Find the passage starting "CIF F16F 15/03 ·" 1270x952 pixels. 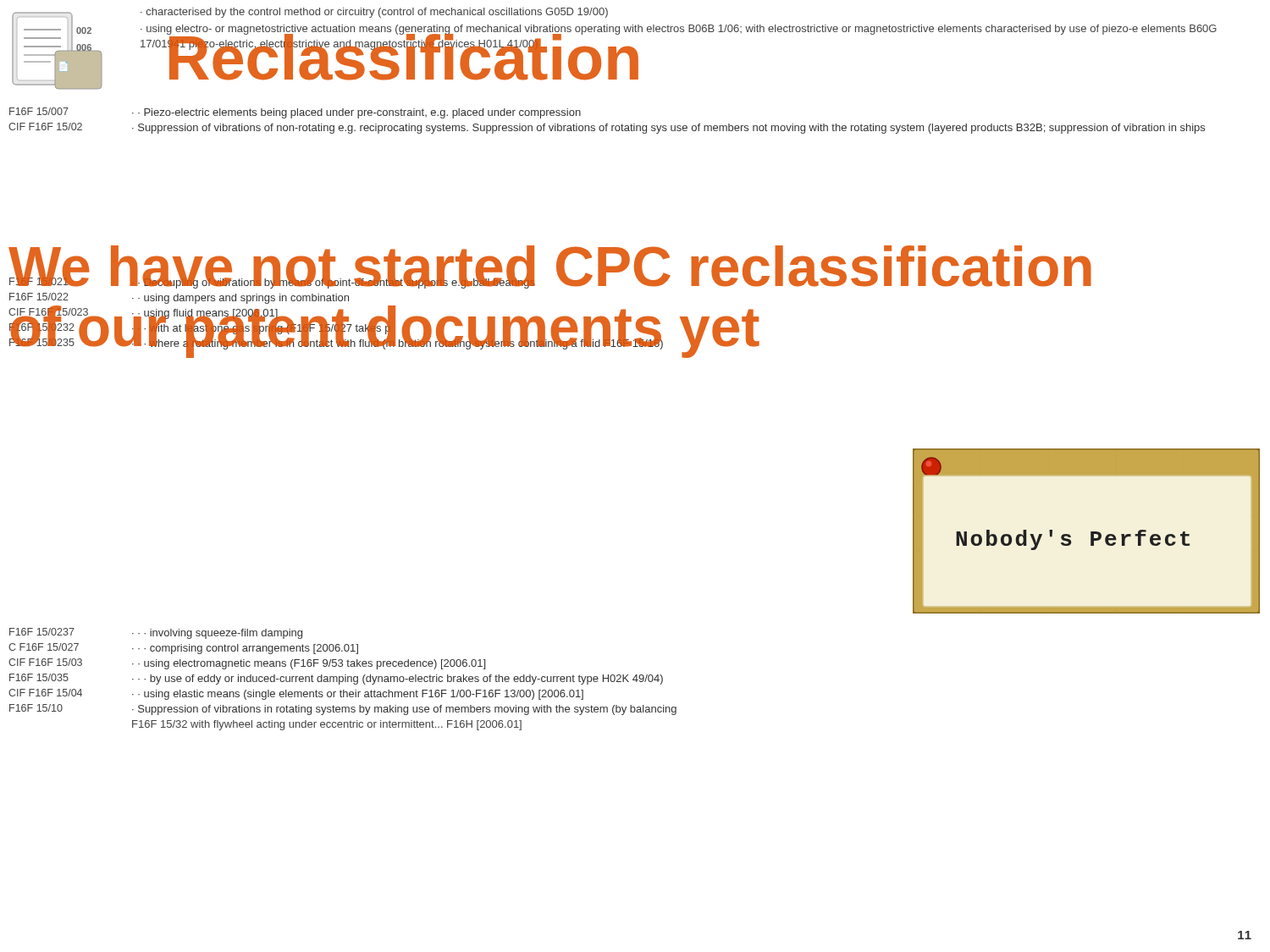tap(247, 663)
